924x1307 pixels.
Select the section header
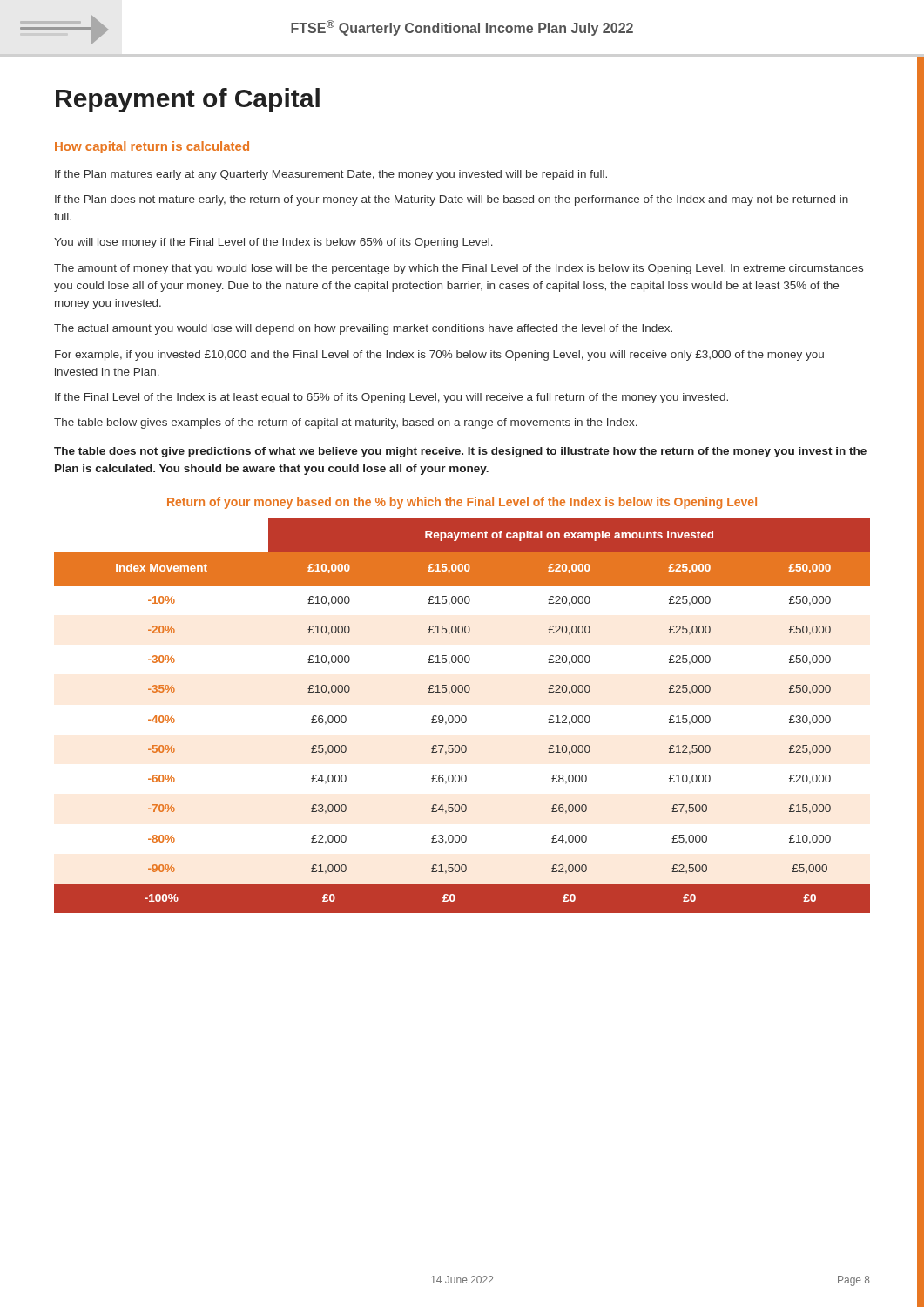click(152, 146)
